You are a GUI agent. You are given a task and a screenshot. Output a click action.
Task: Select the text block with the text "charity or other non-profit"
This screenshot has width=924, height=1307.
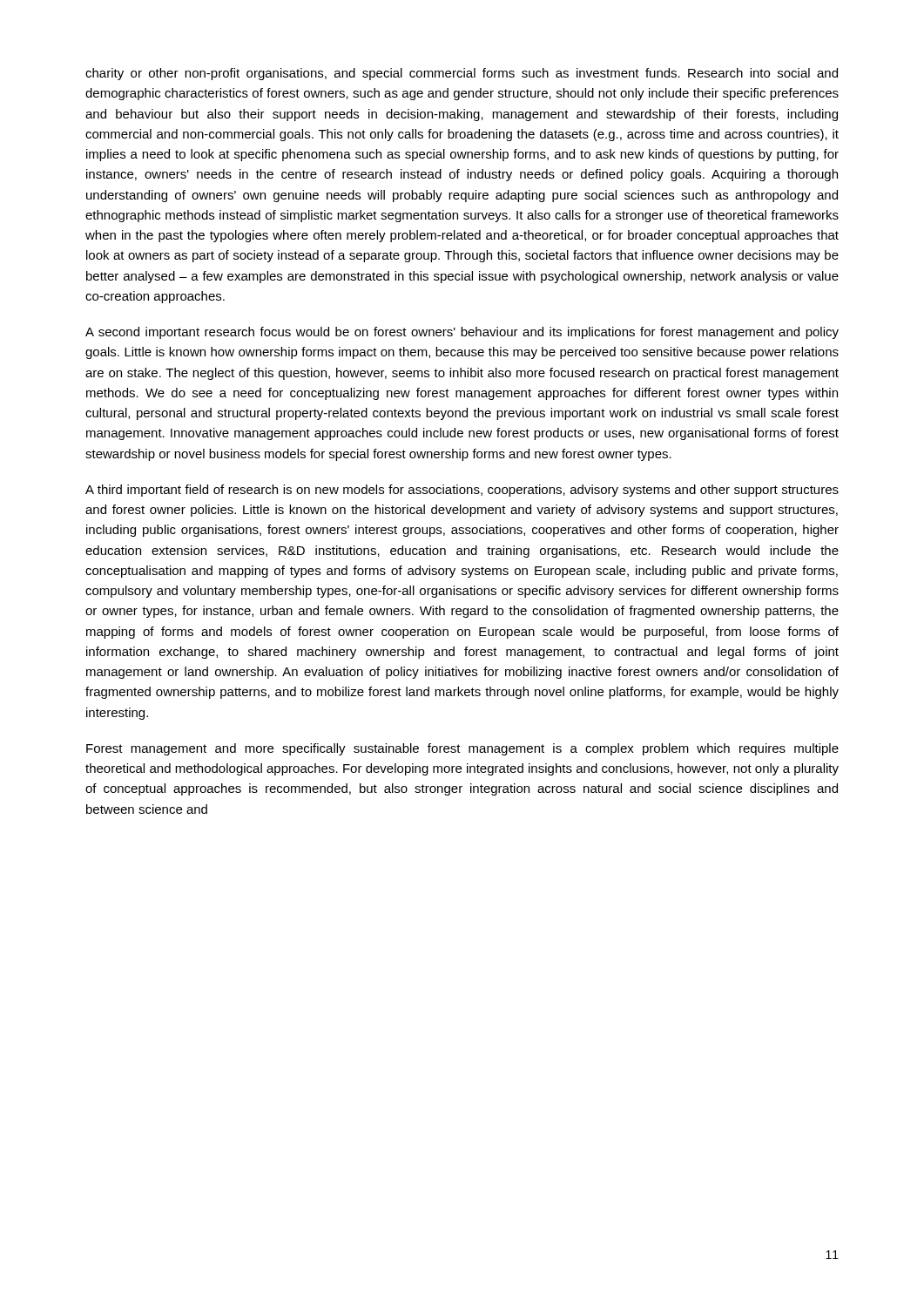coord(462,184)
